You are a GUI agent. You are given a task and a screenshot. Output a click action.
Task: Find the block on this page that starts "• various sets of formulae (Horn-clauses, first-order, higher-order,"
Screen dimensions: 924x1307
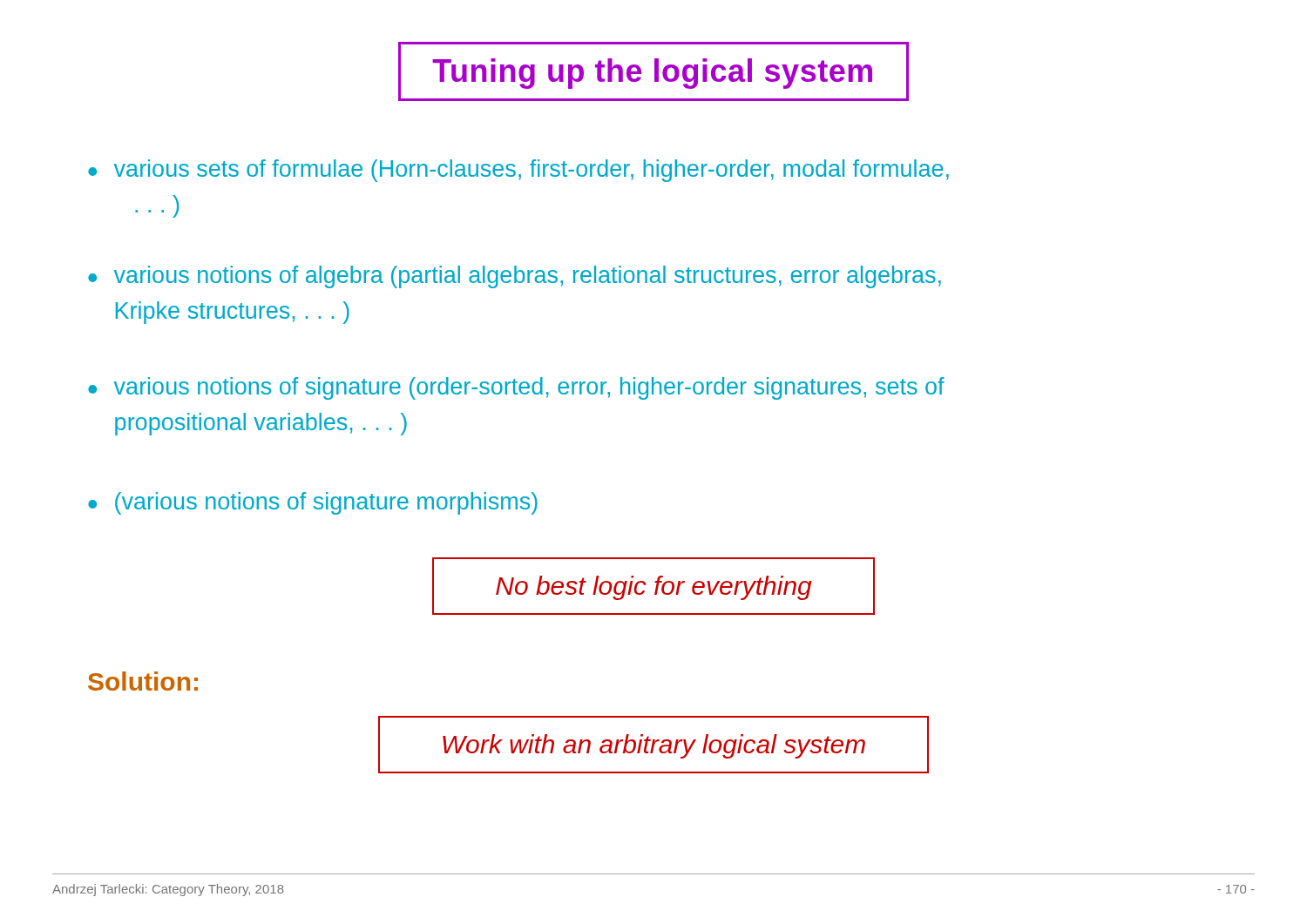519,187
